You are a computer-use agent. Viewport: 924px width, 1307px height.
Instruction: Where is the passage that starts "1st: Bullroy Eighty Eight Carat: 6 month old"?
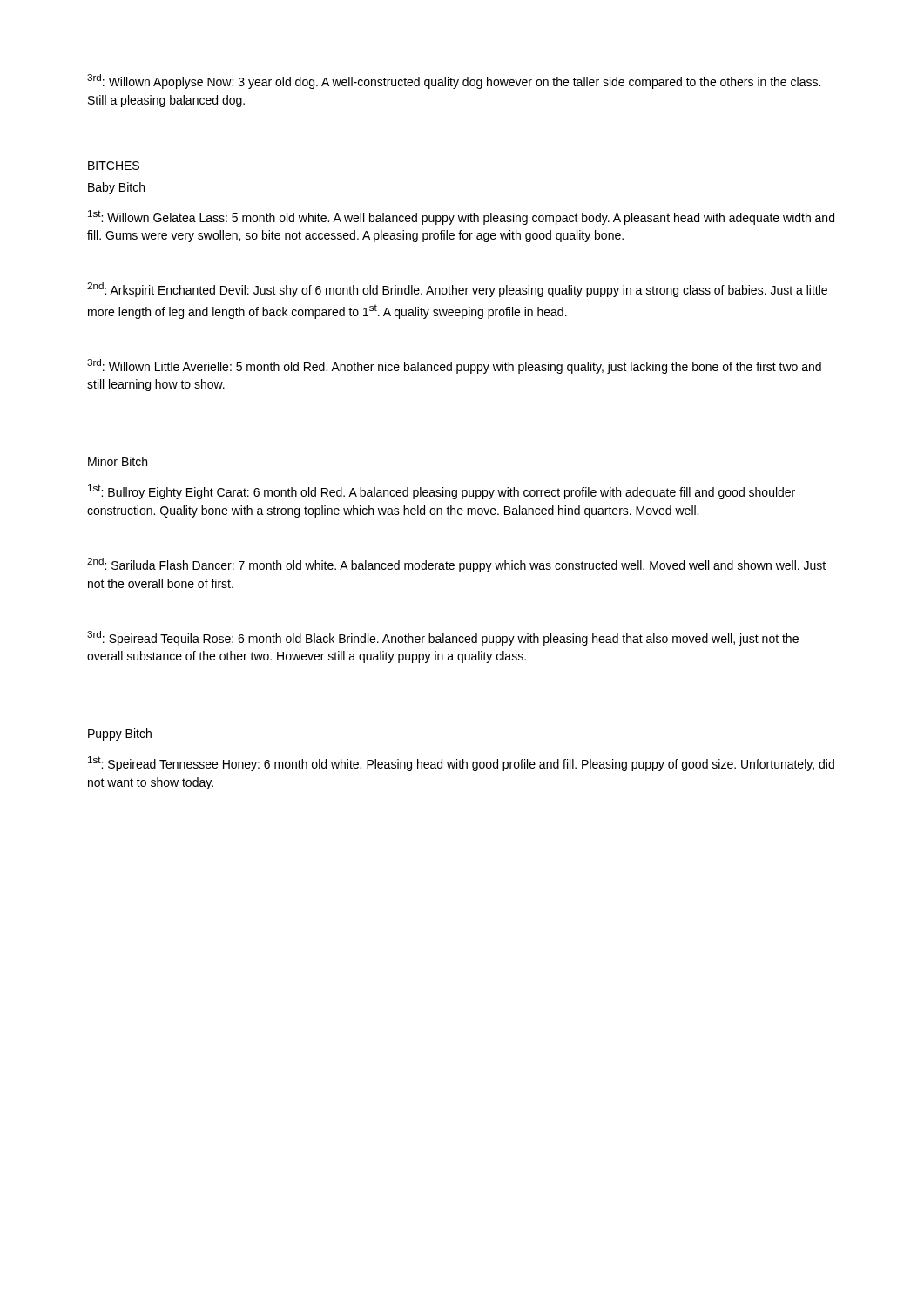pos(462,500)
